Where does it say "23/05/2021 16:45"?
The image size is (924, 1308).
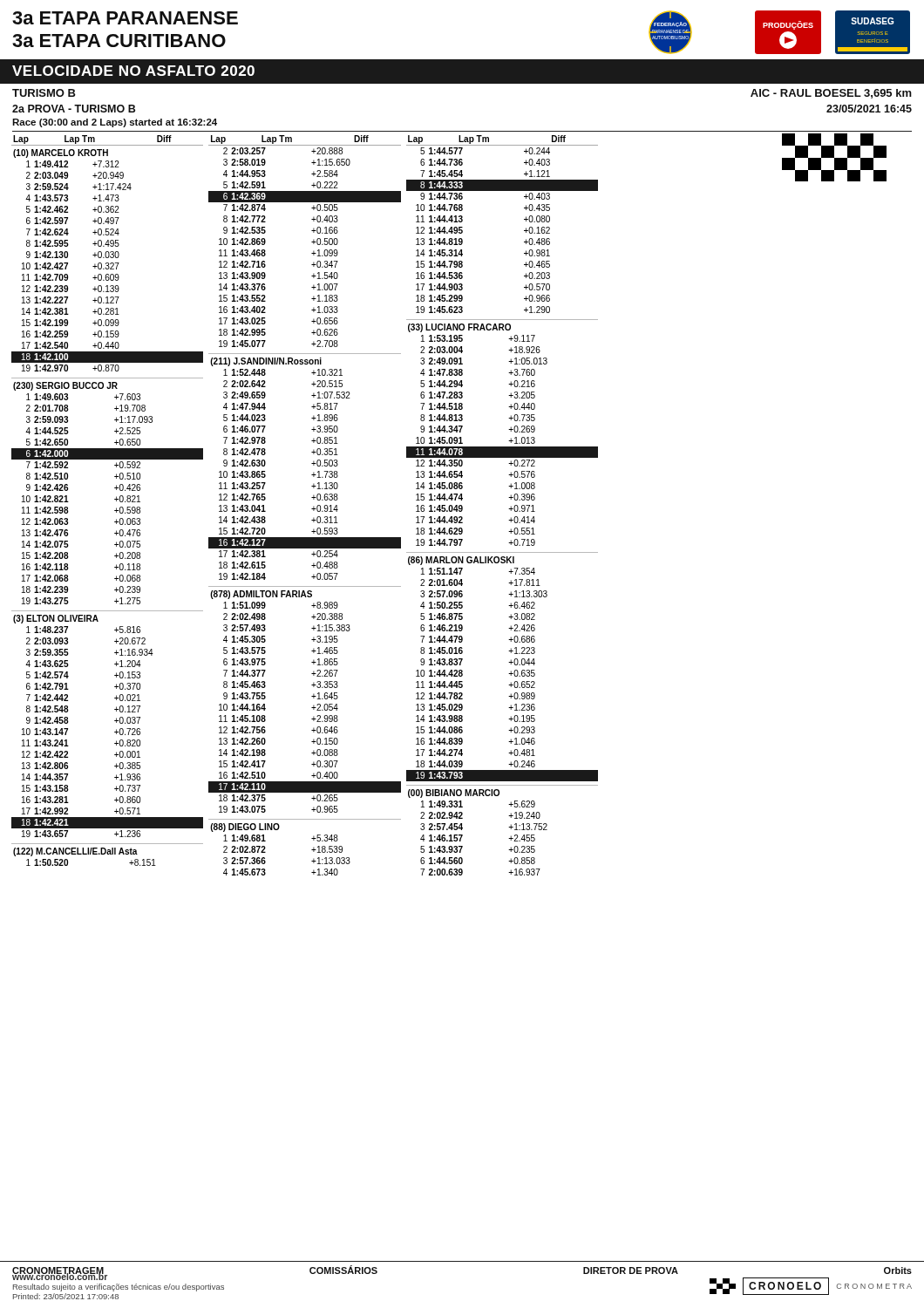pyautogui.click(x=869, y=109)
